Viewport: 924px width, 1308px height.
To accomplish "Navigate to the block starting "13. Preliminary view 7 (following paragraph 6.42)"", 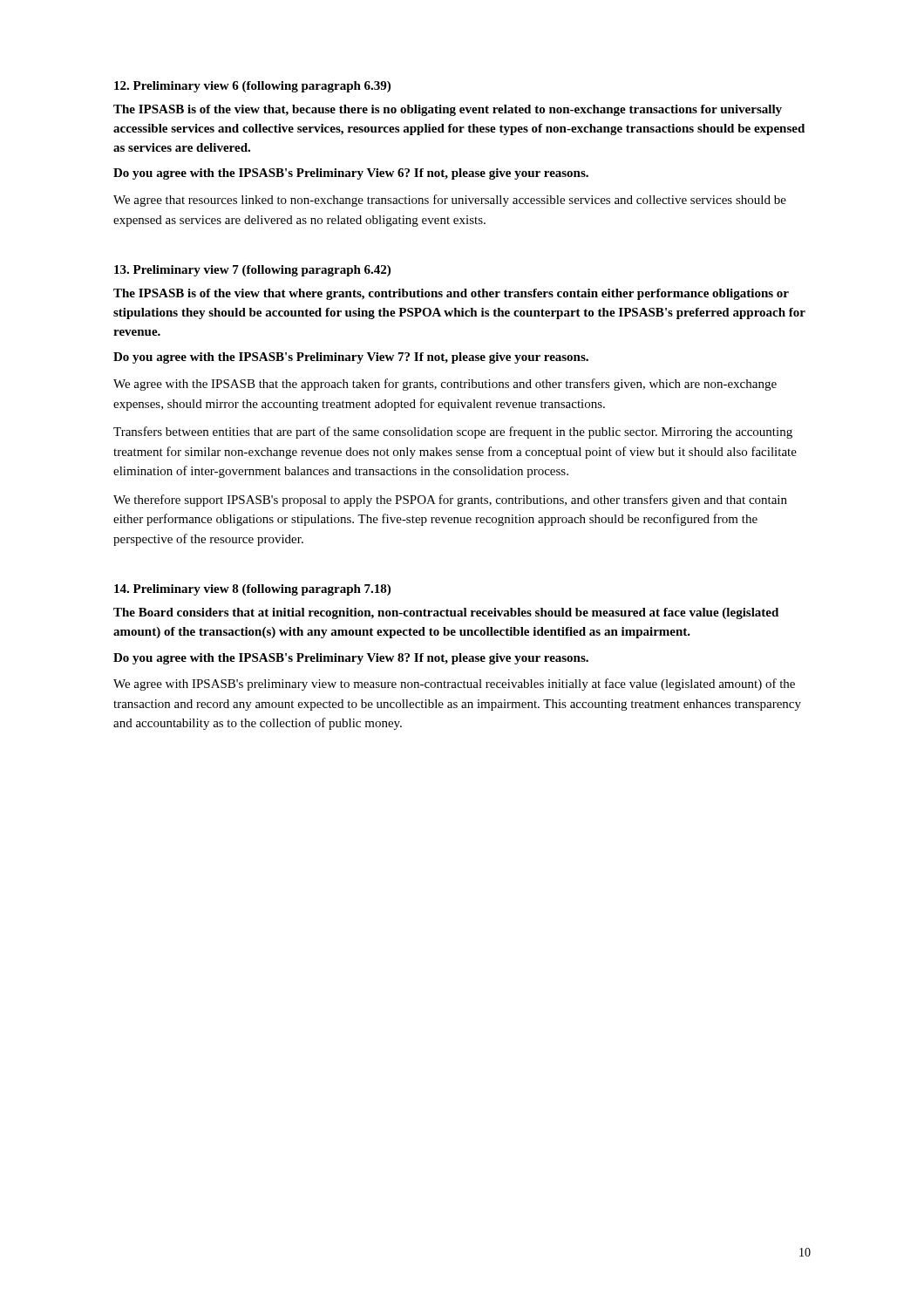I will (252, 269).
